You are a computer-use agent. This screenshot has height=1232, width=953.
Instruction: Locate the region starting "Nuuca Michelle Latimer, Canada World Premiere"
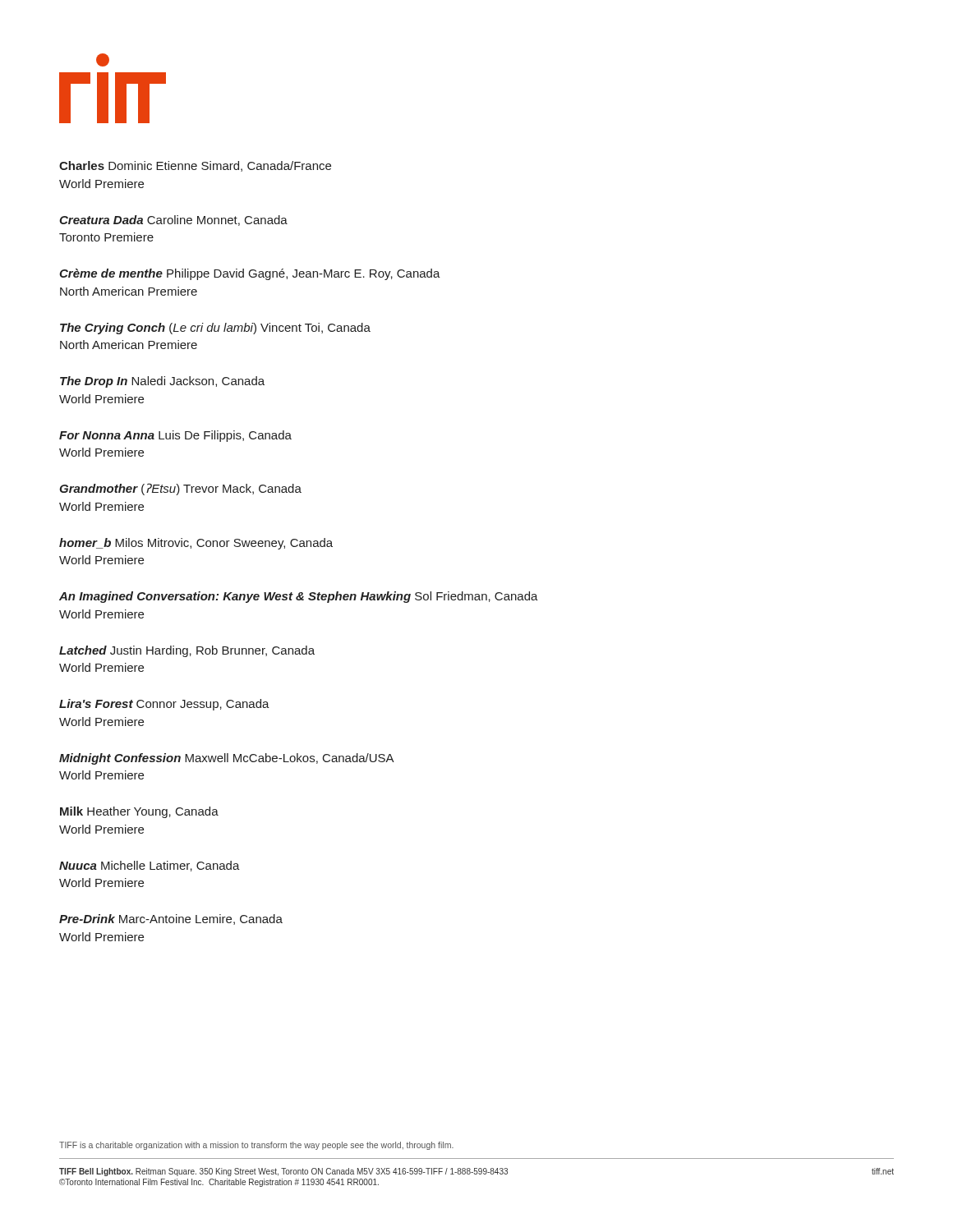click(150, 866)
